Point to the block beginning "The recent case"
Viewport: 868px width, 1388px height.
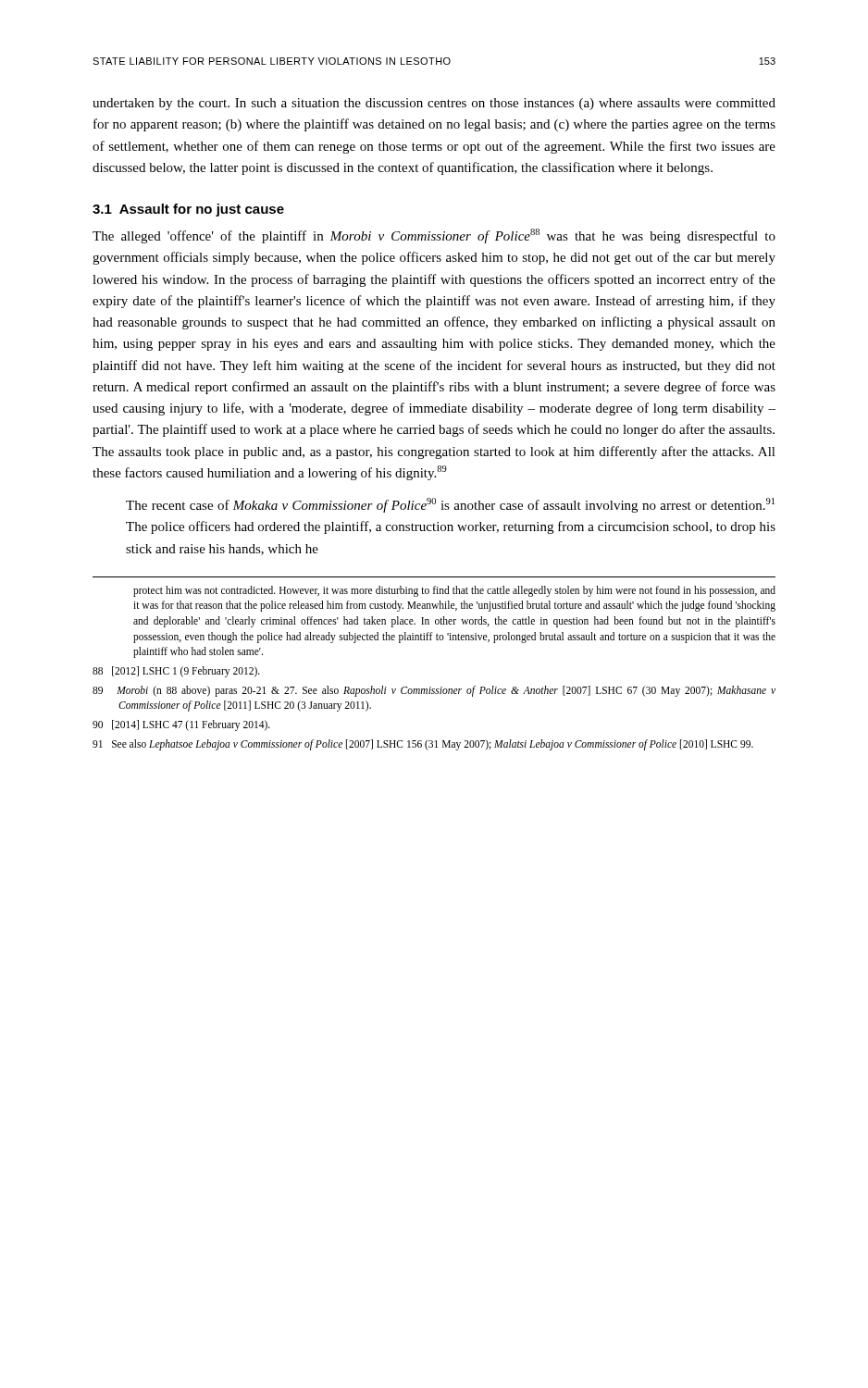pos(451,526)
